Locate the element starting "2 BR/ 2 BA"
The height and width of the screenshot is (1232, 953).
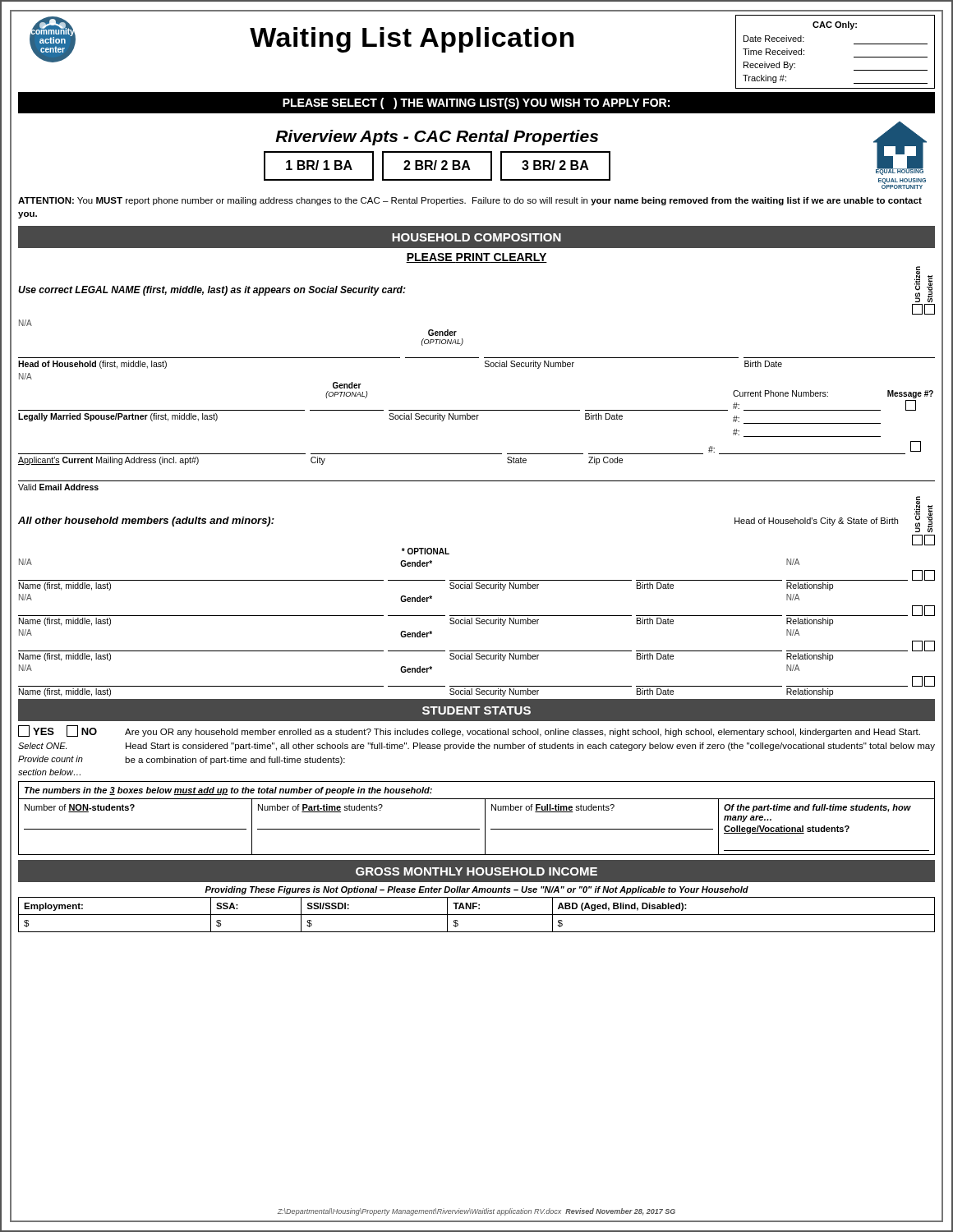tap(437, 166)
